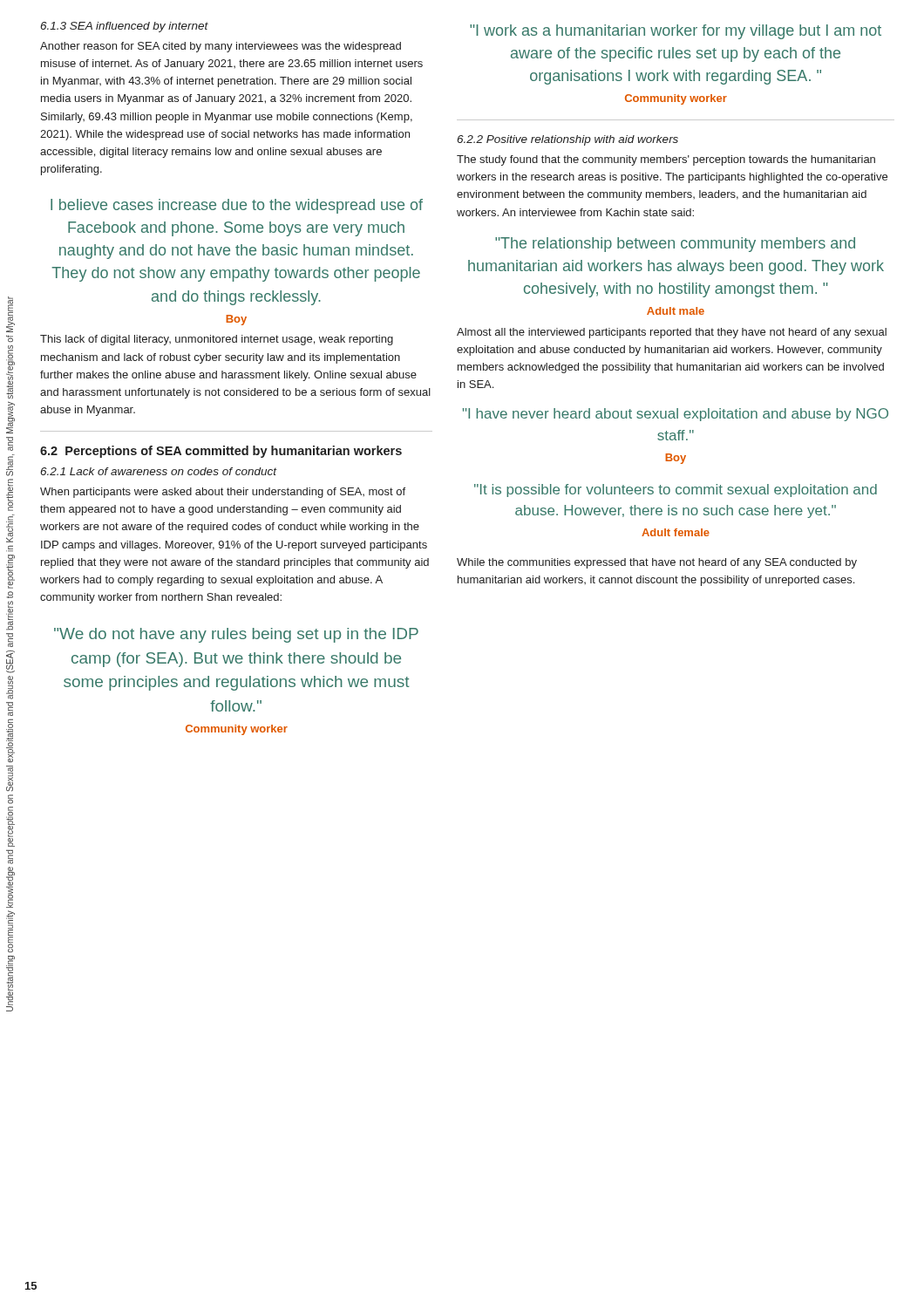Select the text block that says ""It is possible for volunteers to"
Viewport: 924px width, 1308px height.
click(676, 511)
